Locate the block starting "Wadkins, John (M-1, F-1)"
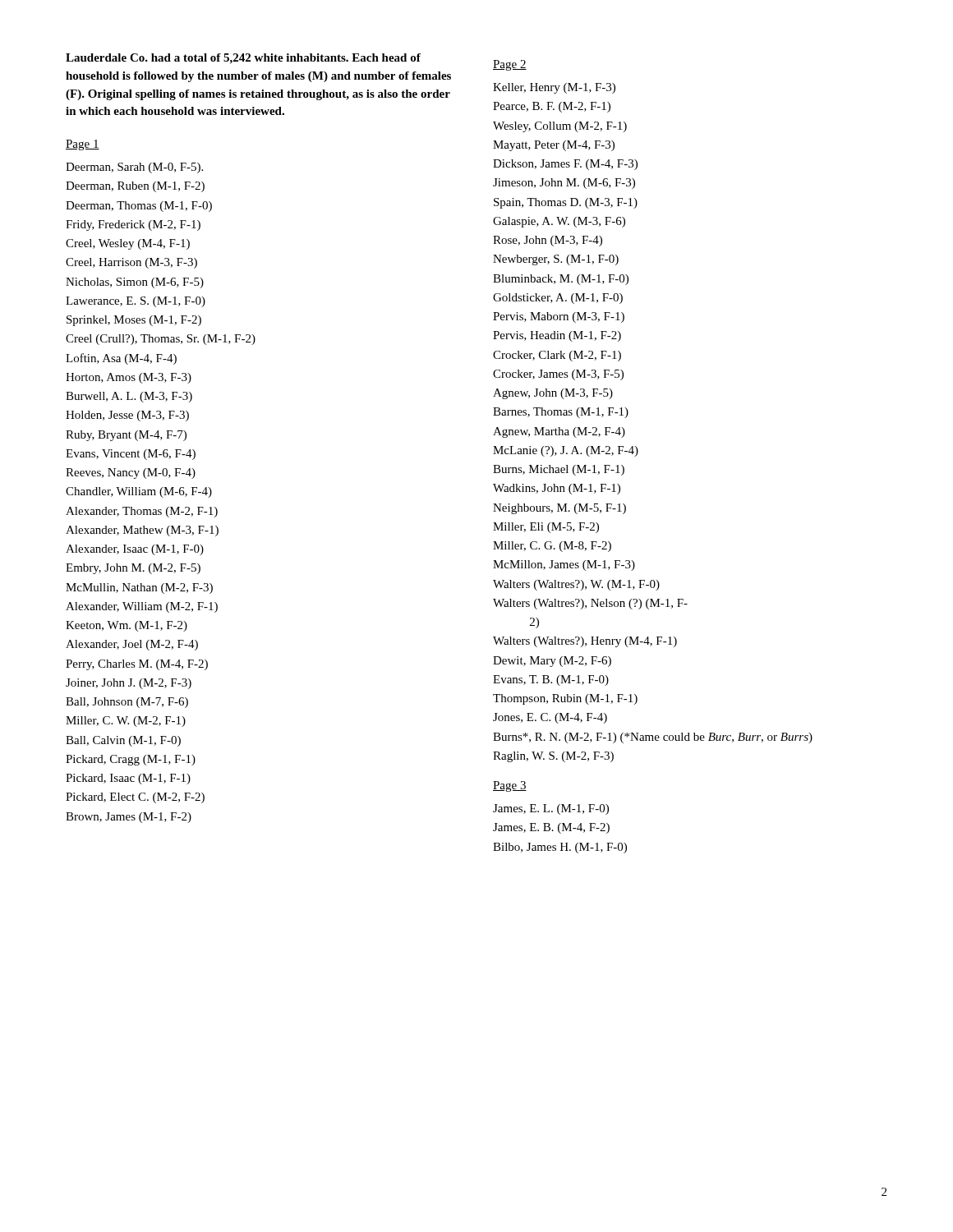 point(557,488)
